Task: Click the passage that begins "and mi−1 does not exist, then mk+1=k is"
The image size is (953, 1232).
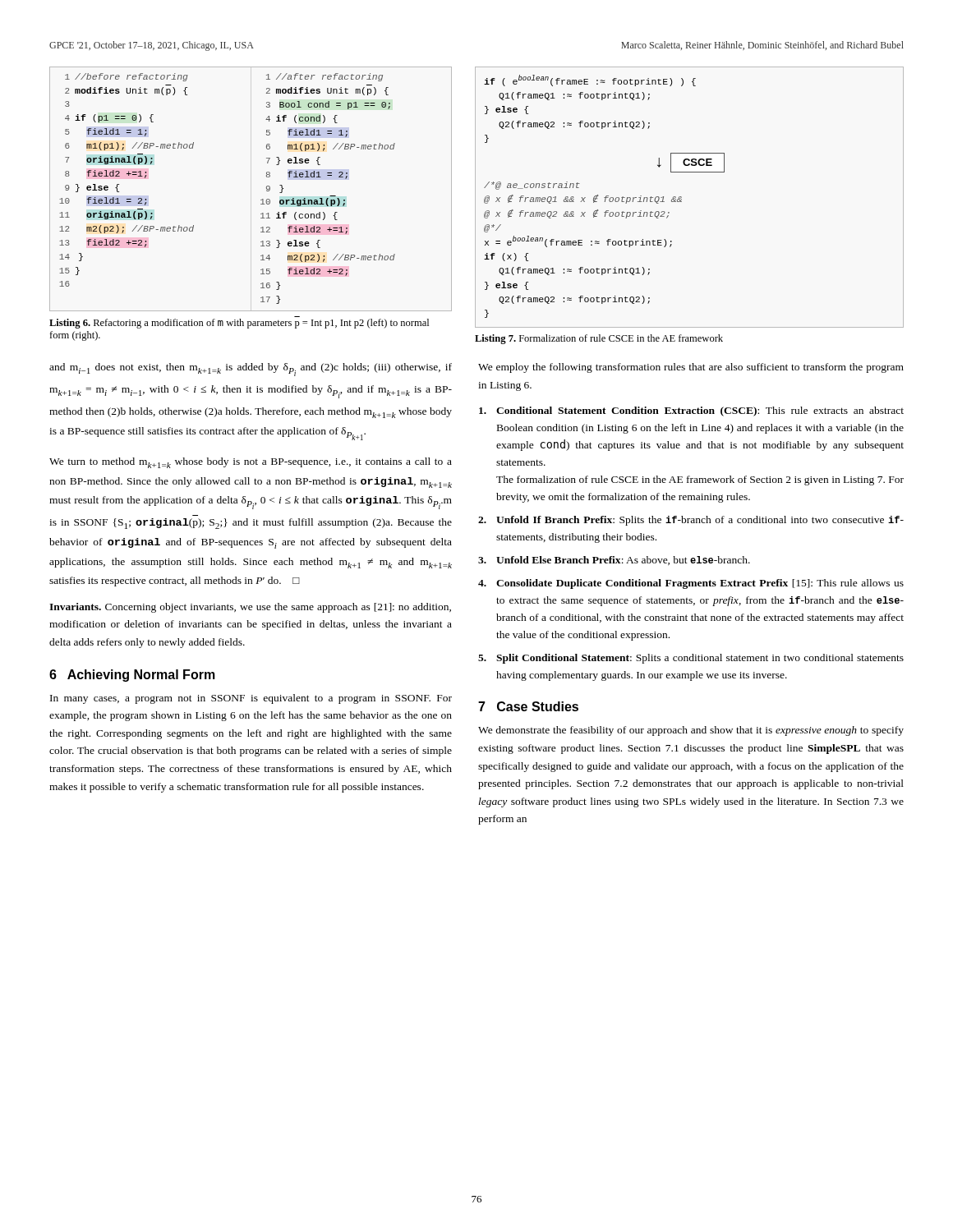Action: (251, 401)
